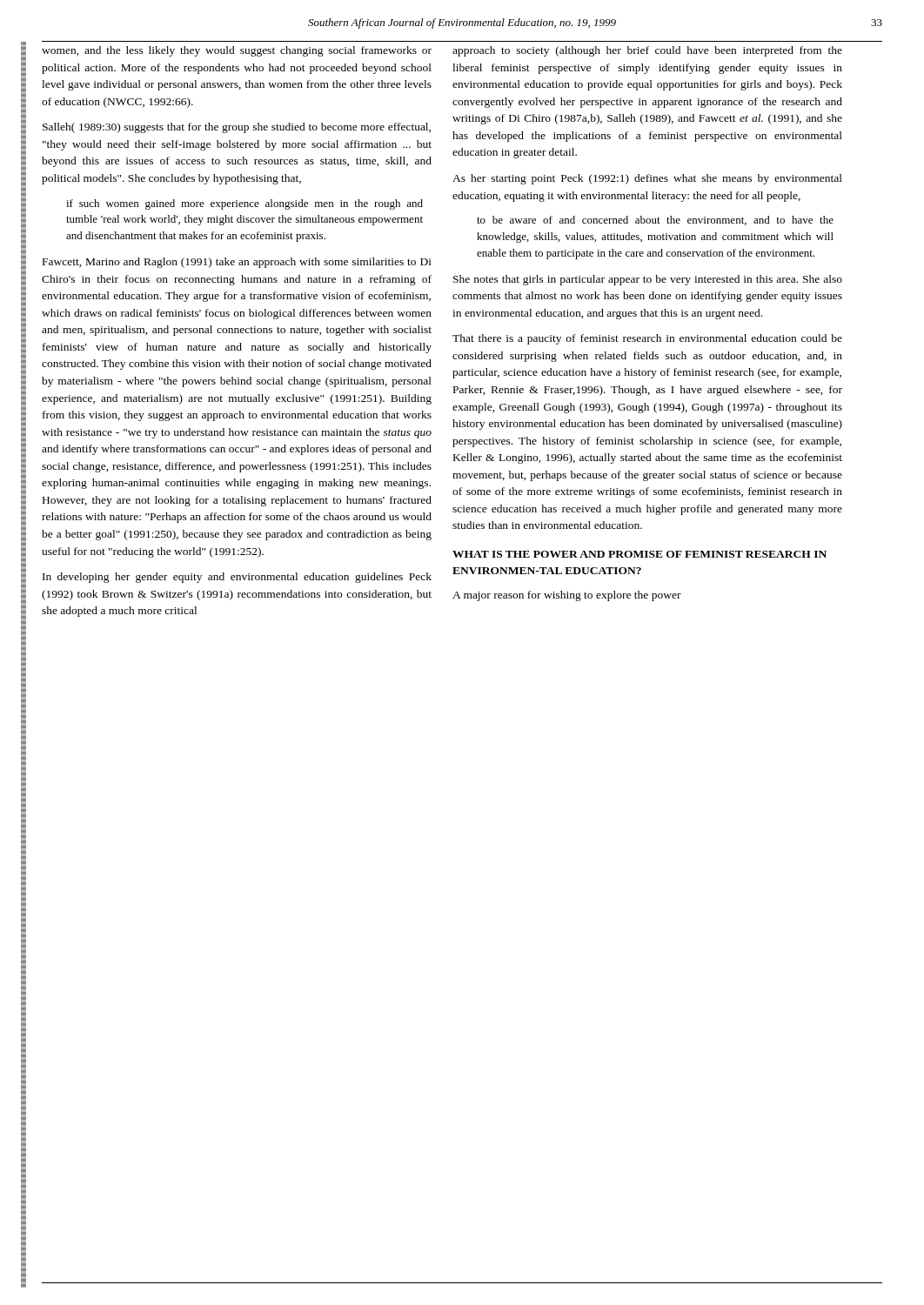Point to the text starting "women, and the less likely"
This screenshot has width=924, height=1305.
[237, 76]
